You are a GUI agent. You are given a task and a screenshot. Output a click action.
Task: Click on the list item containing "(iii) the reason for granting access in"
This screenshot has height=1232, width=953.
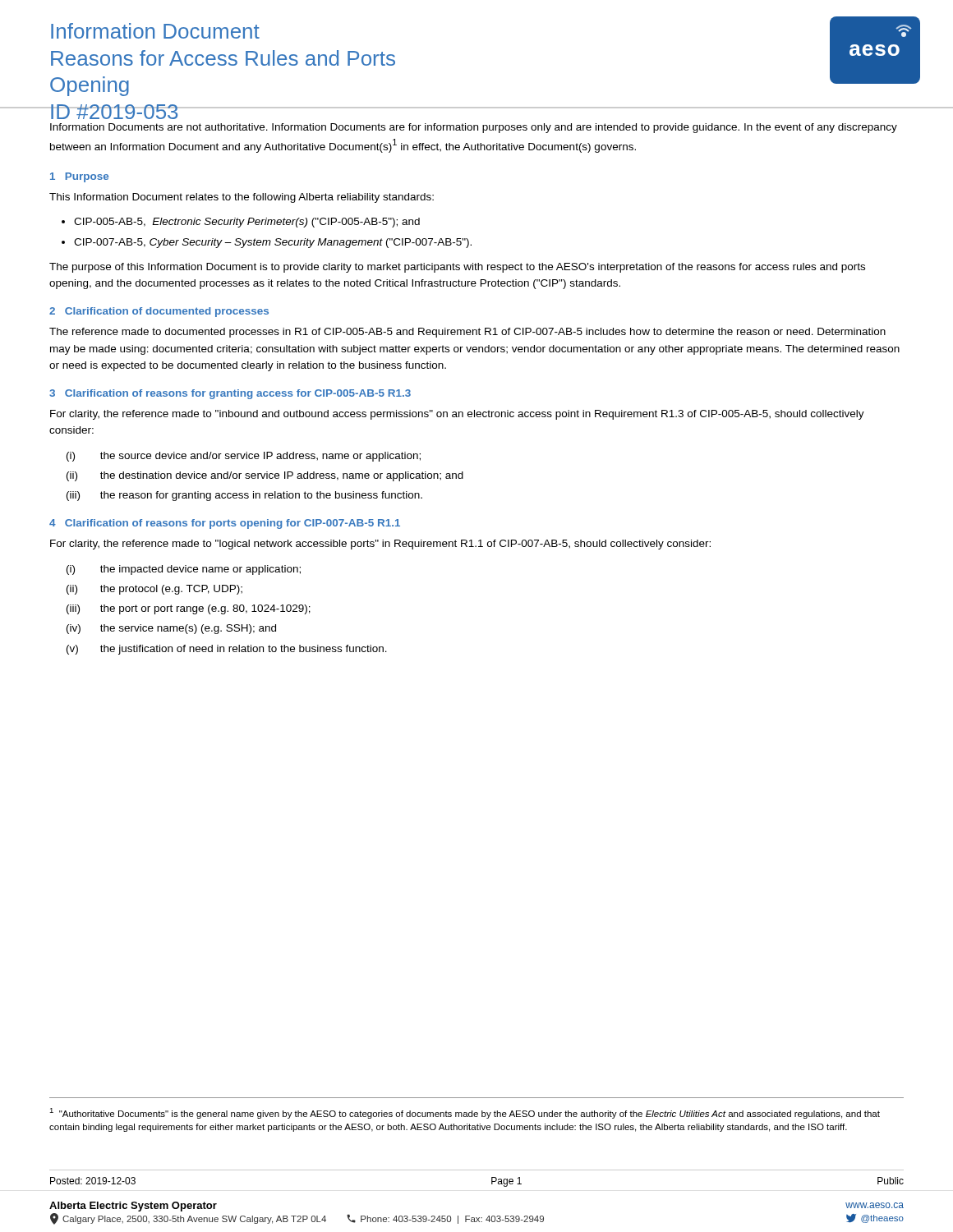[x=244, y=495]
